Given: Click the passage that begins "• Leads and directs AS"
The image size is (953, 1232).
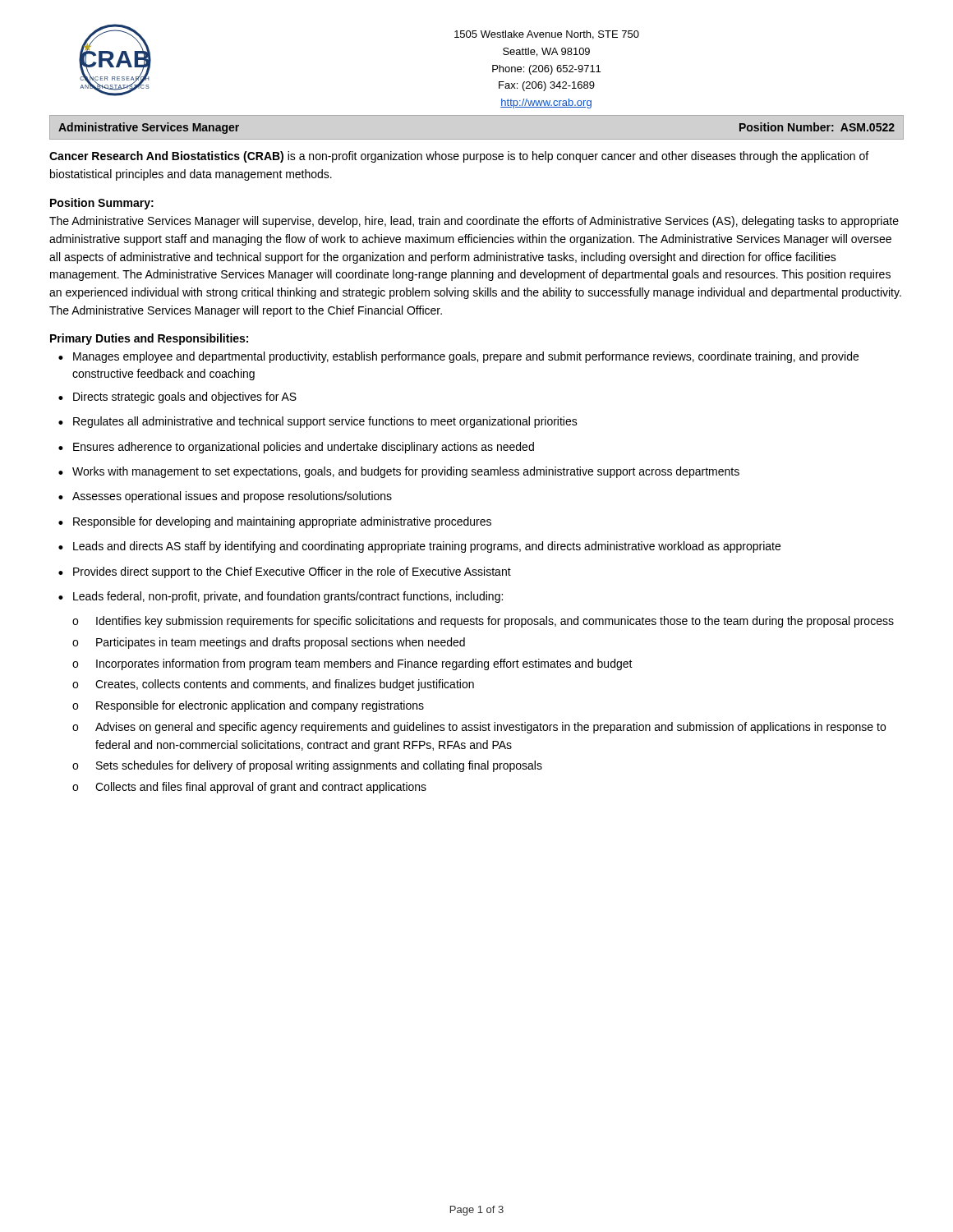Looking at the screenshot, I should (x=415, y=548).
